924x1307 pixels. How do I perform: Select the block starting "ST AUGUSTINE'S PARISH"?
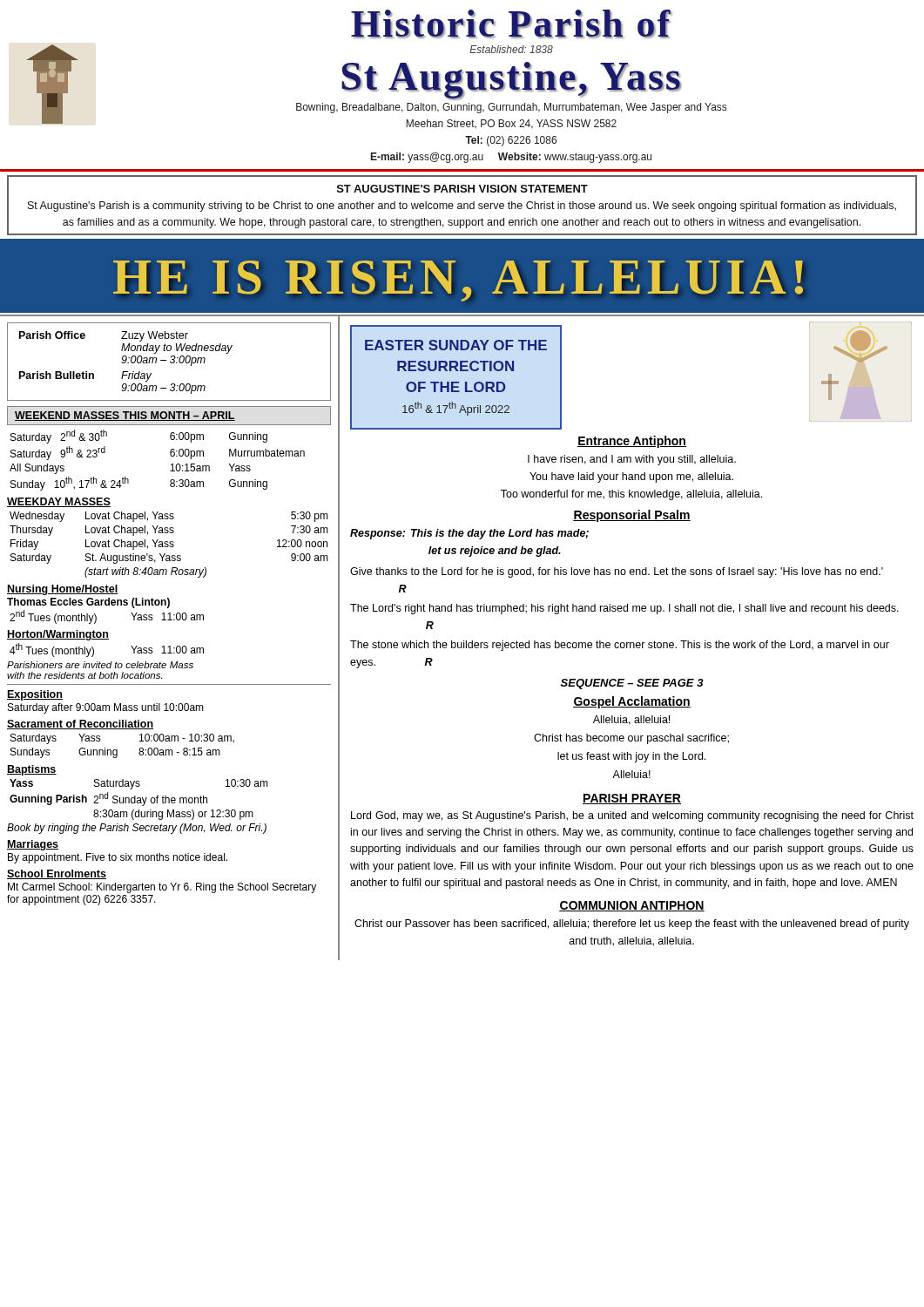pos(462,204)
